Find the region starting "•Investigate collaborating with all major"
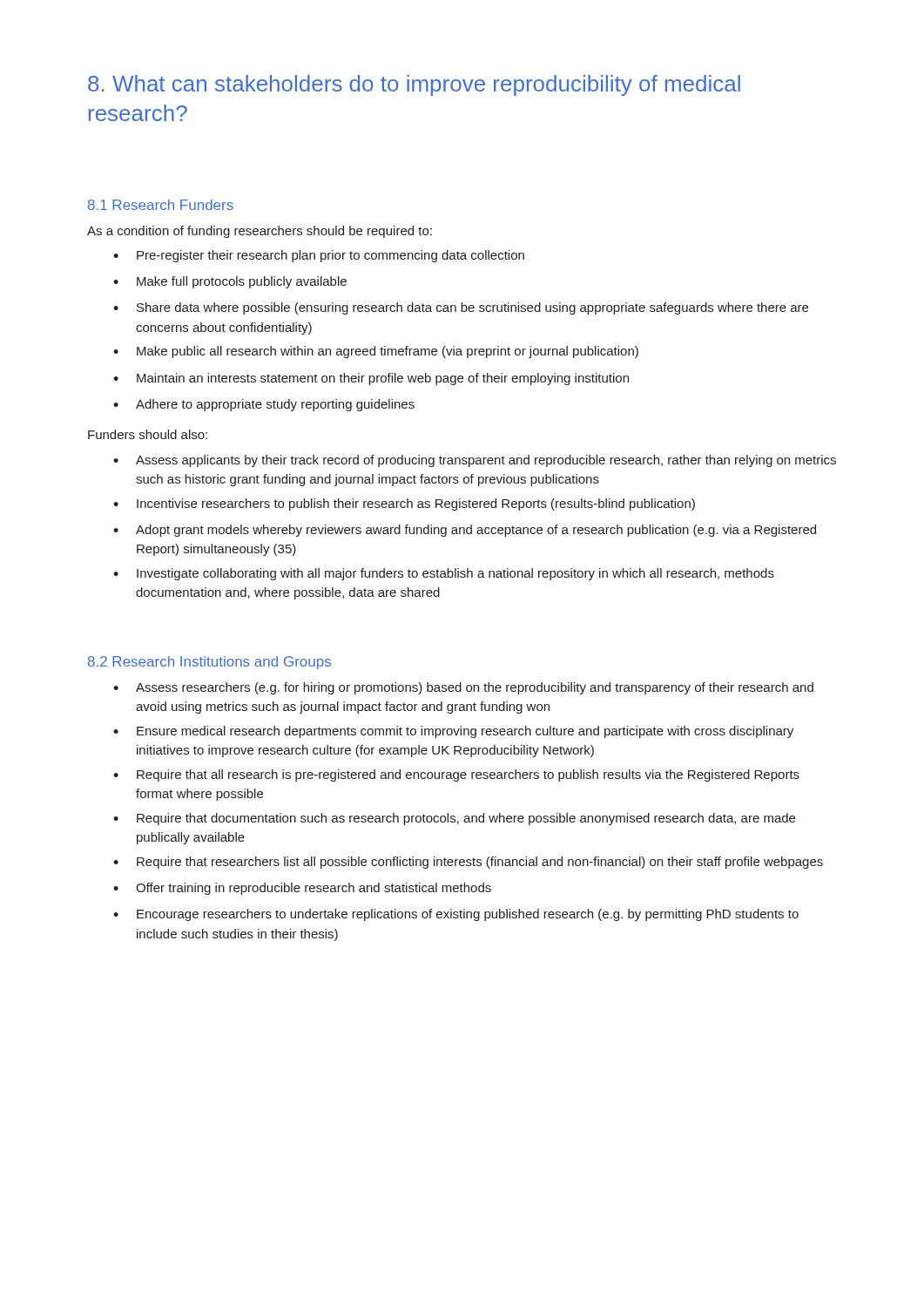The height and width of the screenshot is (1307, 924). pyautogui.click(x=475, y=583)
